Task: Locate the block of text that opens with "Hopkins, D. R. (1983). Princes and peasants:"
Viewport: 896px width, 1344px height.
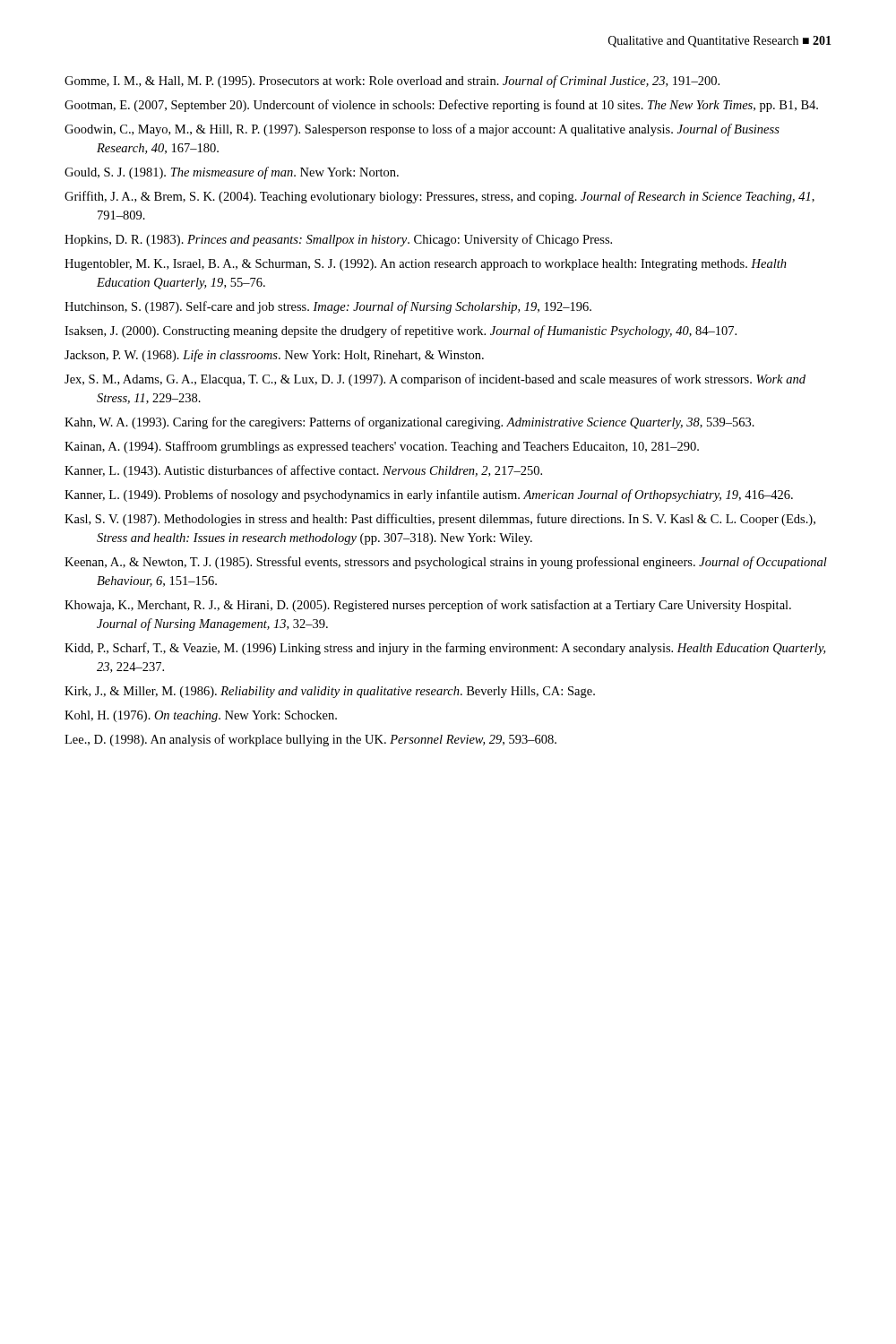Action: (x=339, y=239)
